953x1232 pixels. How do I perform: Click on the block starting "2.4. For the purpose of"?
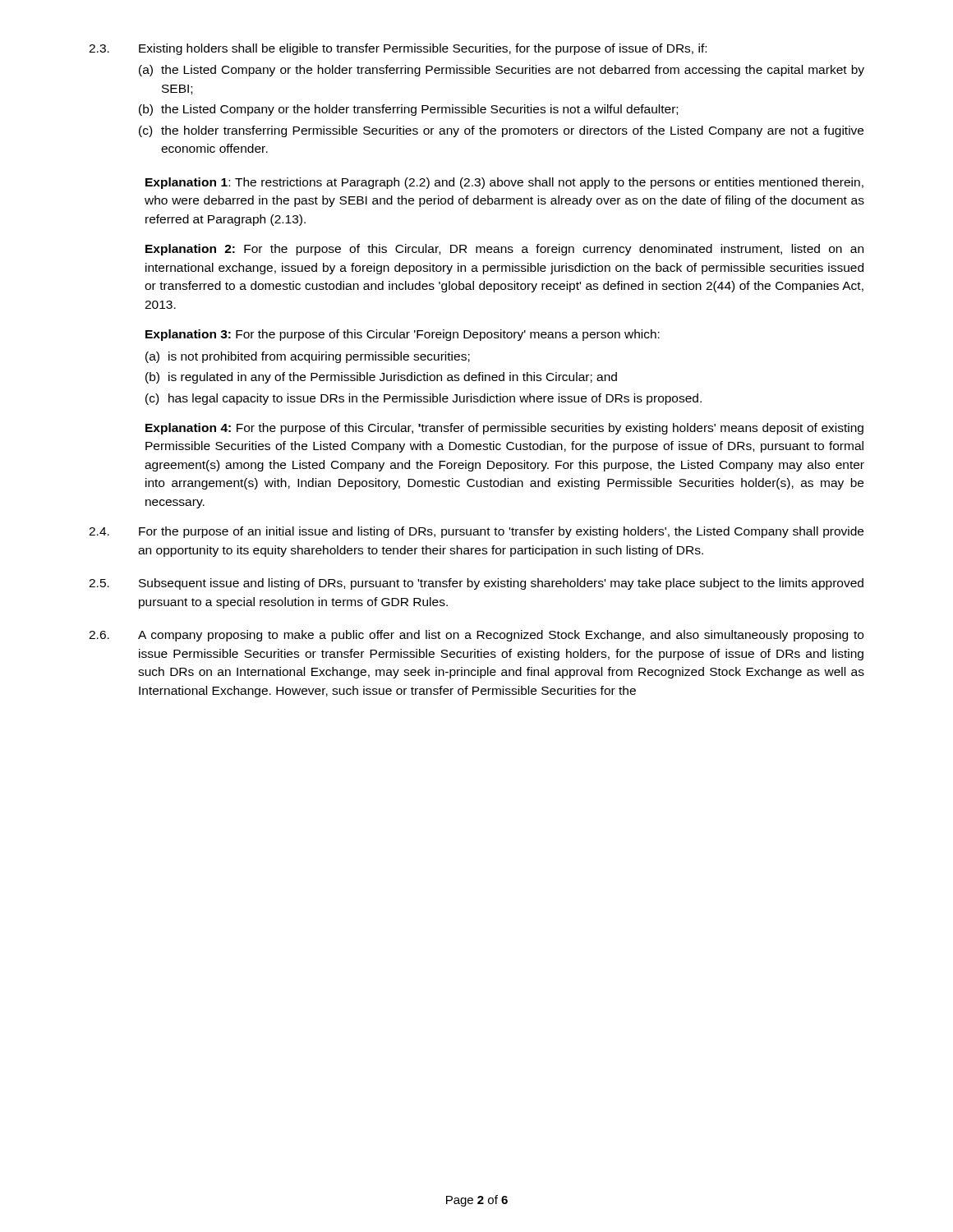pos(476,541)
